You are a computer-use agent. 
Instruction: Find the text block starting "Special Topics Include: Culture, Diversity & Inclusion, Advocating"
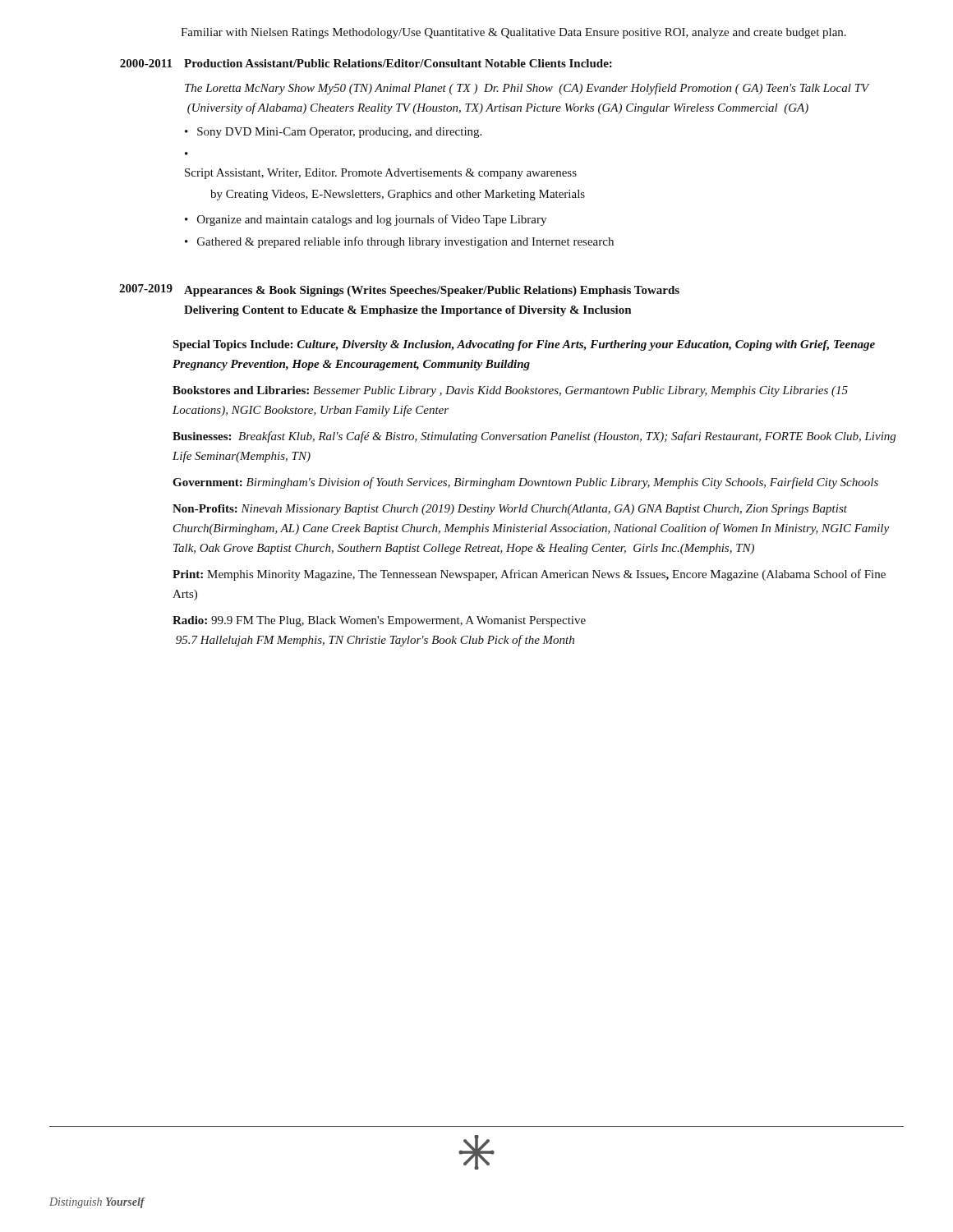(524, 354)
